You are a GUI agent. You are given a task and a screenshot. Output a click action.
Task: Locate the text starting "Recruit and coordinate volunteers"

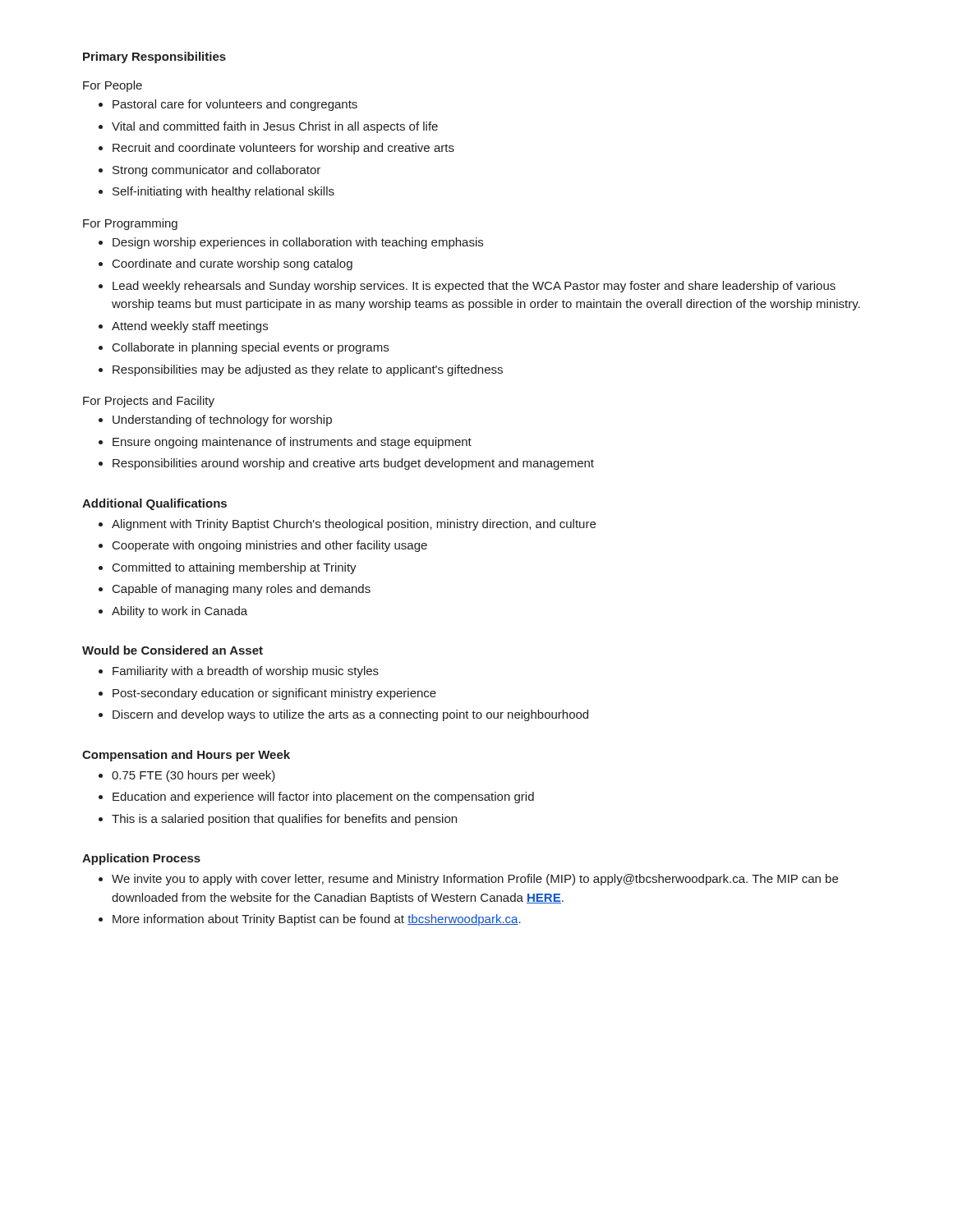point(283,147)
